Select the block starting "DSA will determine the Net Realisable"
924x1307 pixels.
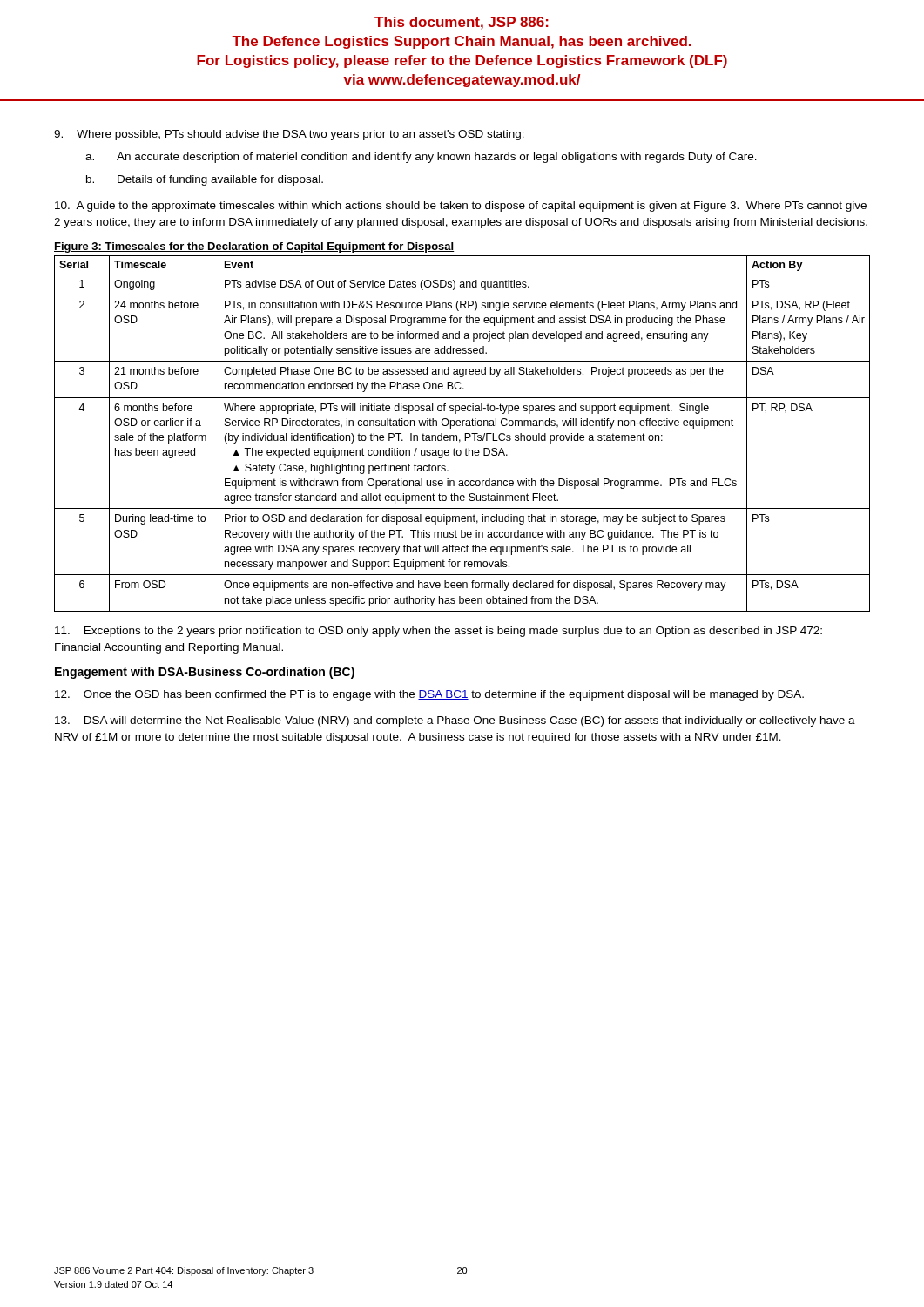click(x=454, y=728)
